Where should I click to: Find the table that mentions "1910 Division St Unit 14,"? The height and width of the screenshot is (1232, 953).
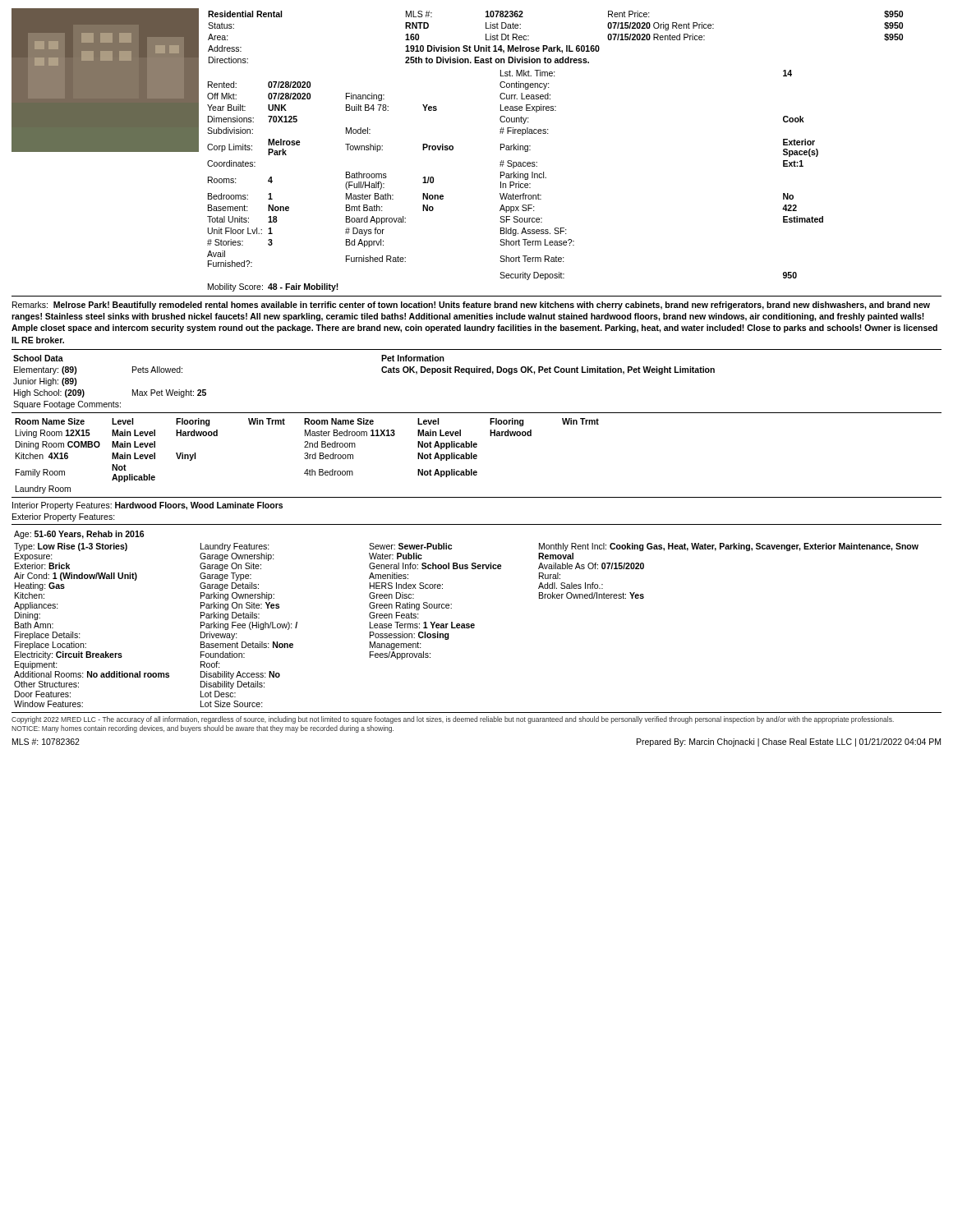[x=573, y=150]
